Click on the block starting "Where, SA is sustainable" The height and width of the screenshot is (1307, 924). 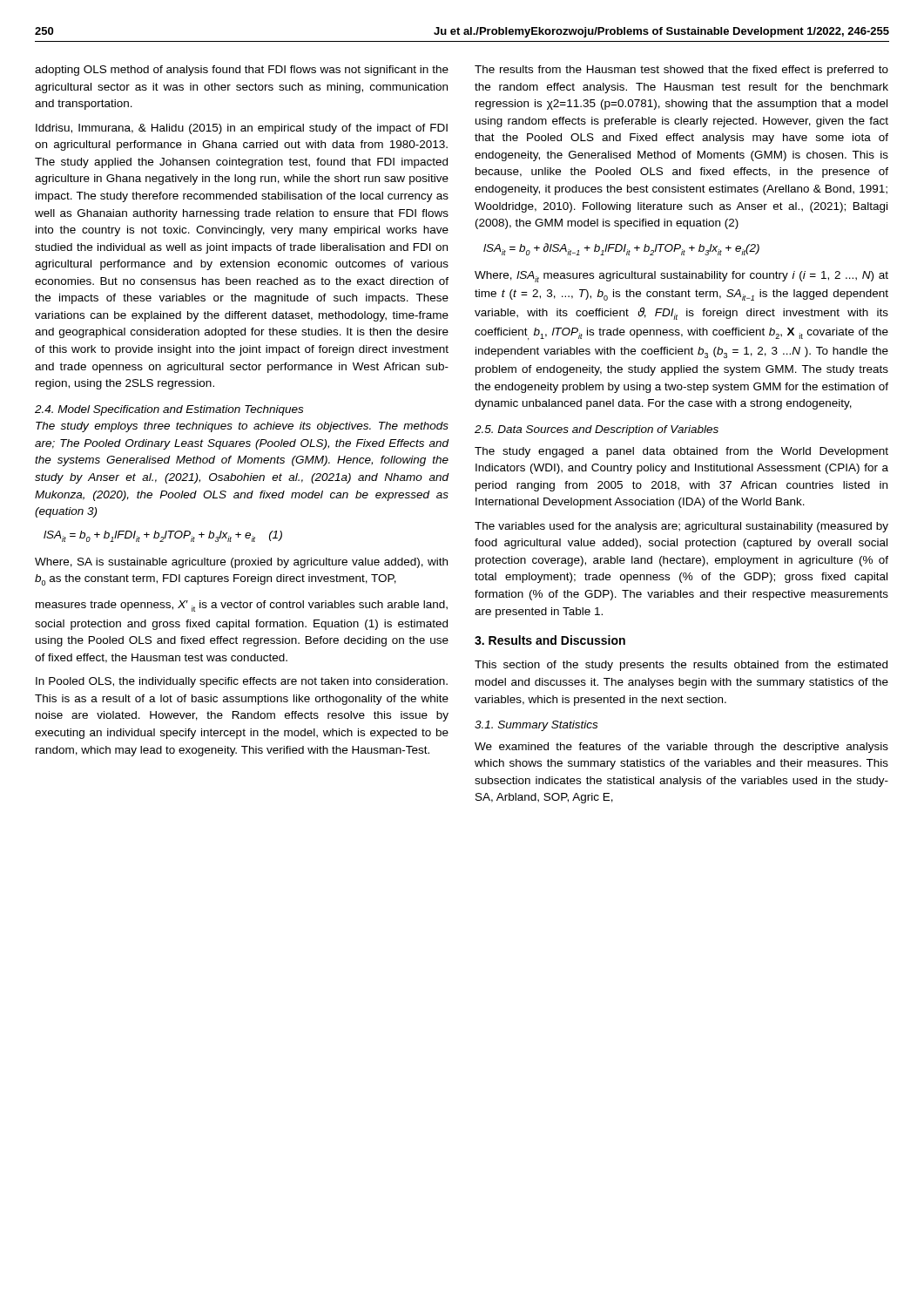242,656
